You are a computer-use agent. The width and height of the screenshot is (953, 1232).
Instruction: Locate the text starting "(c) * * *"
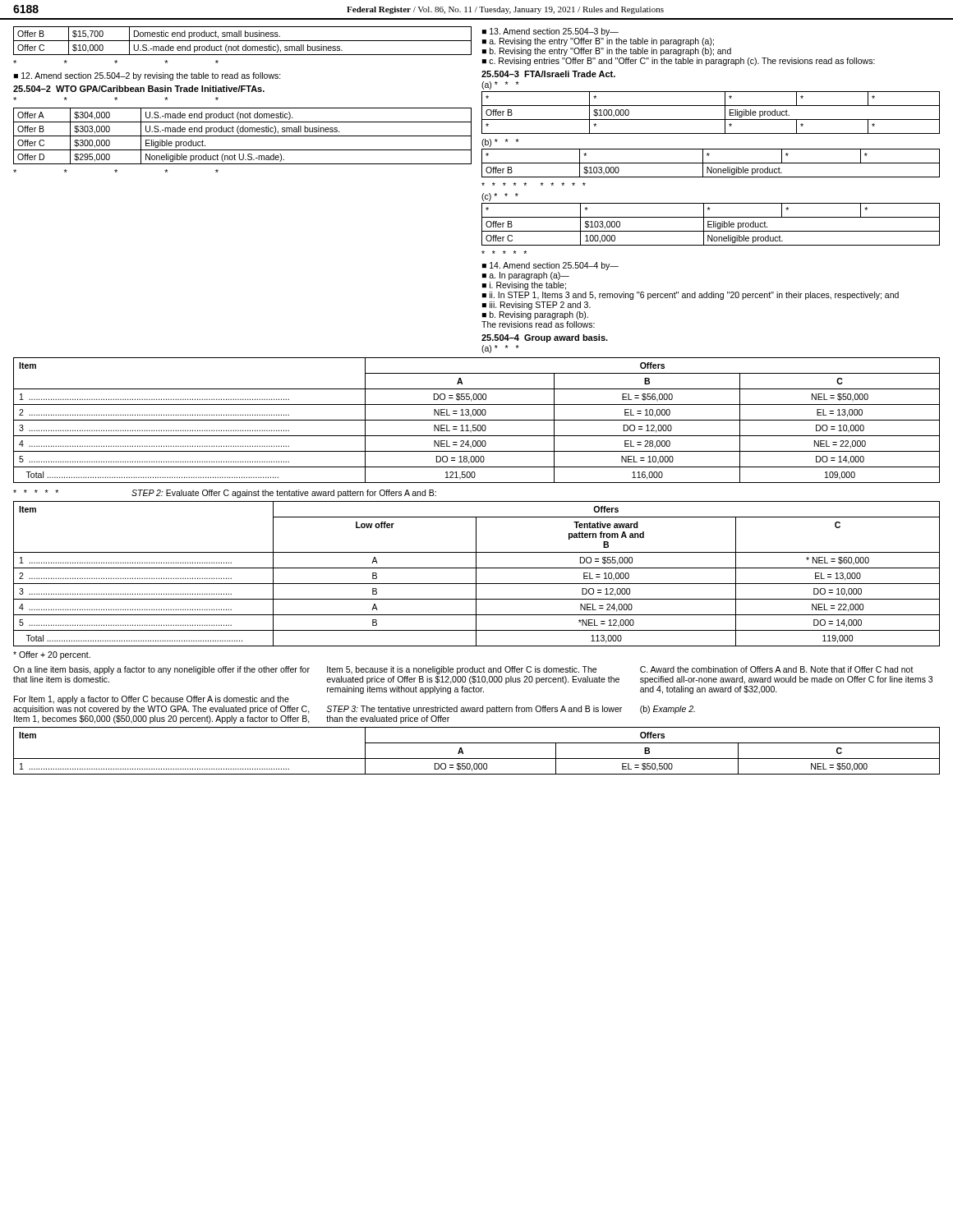point(500,196)
